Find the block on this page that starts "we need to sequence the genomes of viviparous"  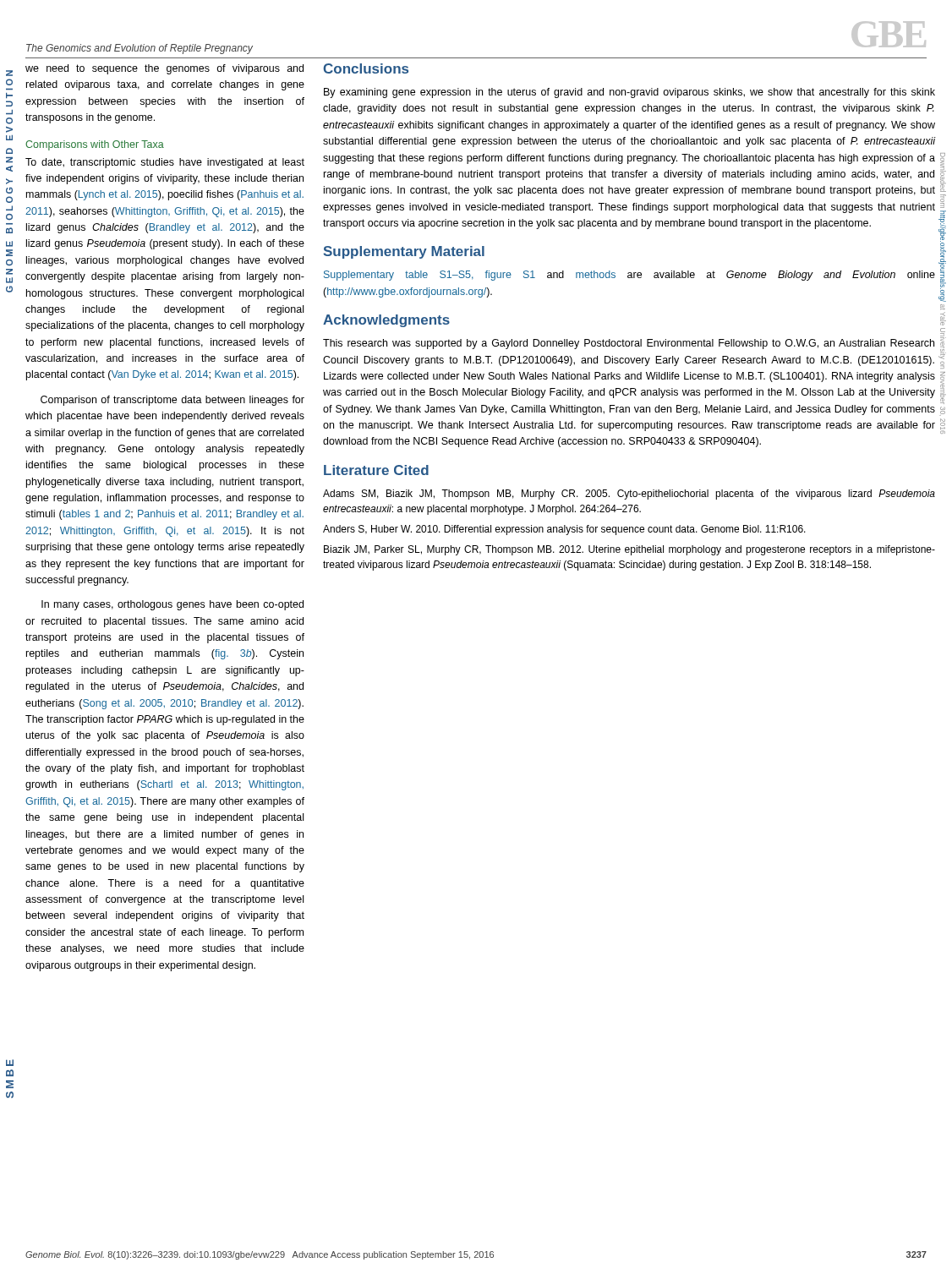165,93
